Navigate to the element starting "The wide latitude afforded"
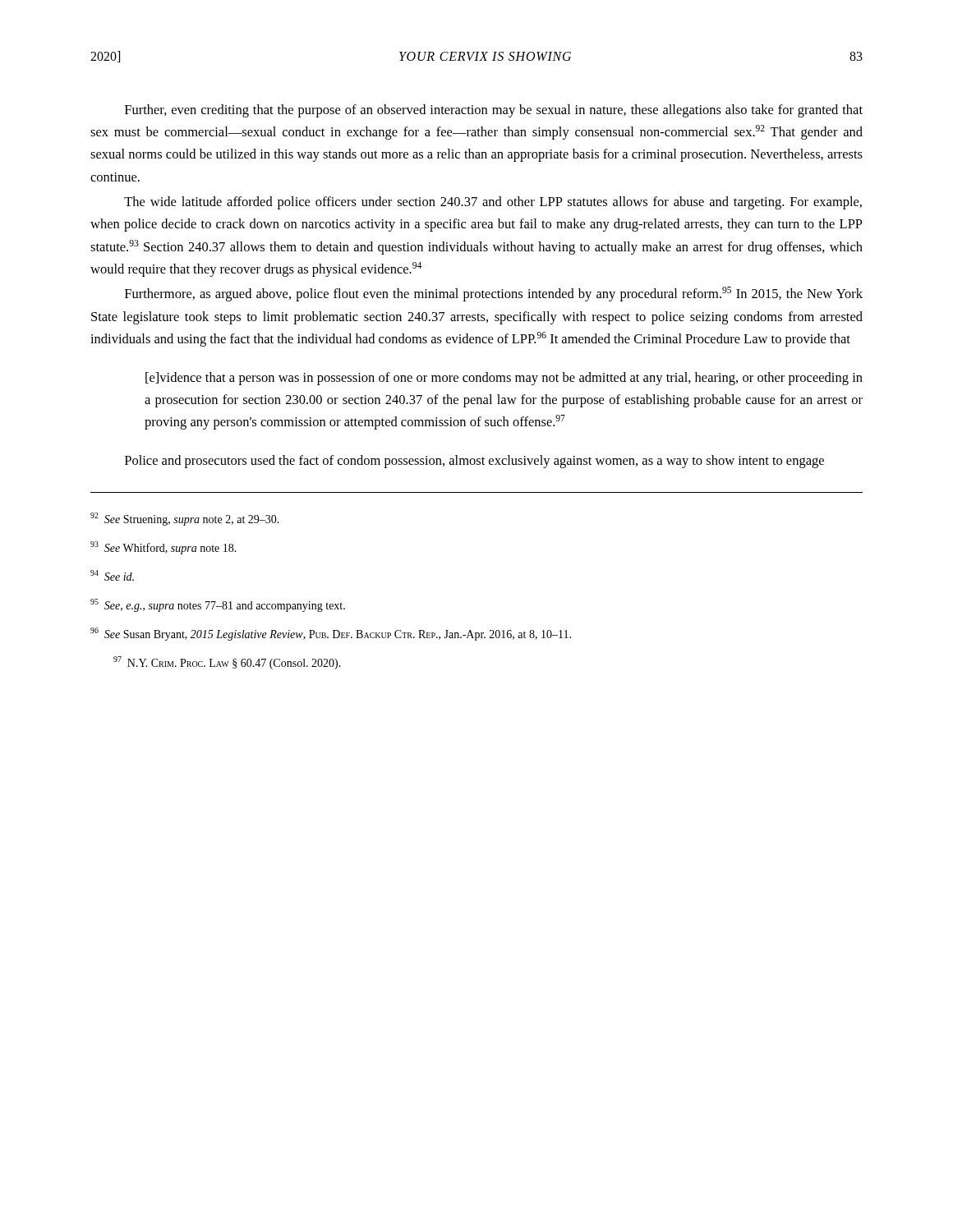This screenshot has width=953, height=1232. tap(476, 235)
